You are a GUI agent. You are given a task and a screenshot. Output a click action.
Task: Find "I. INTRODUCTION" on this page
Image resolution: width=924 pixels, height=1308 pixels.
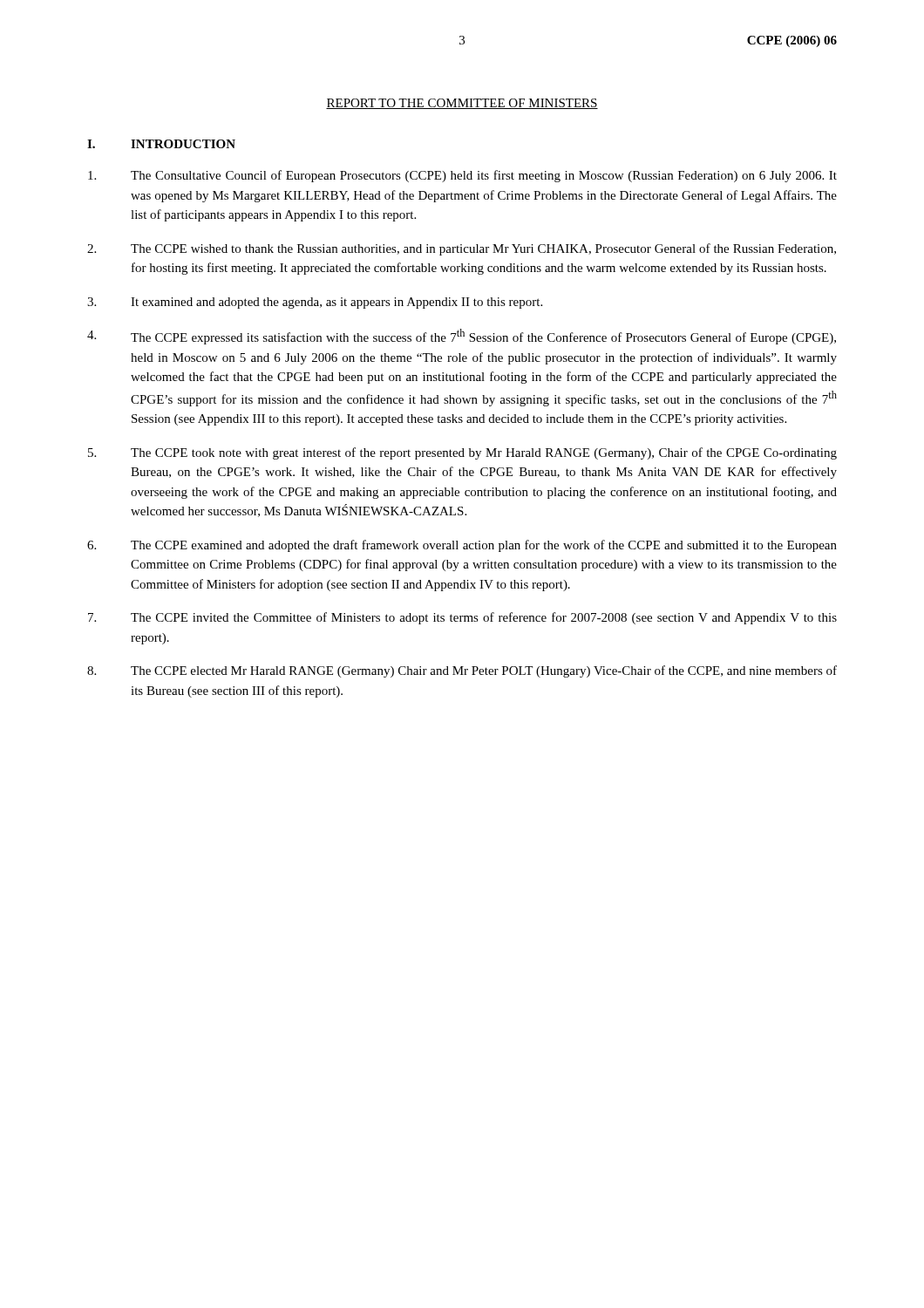(161, 144)
